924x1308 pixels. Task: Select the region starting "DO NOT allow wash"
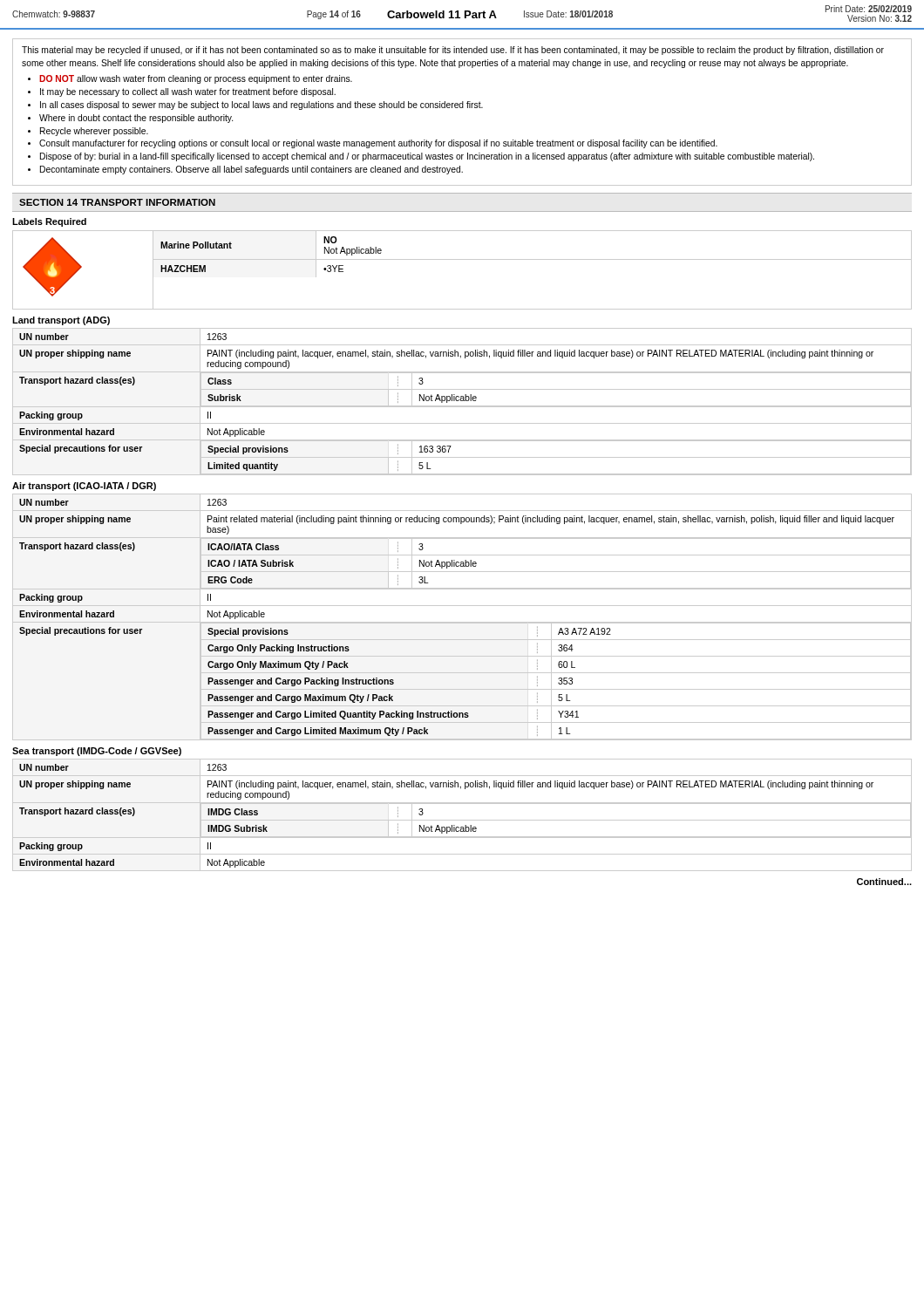tap(196, 79)
